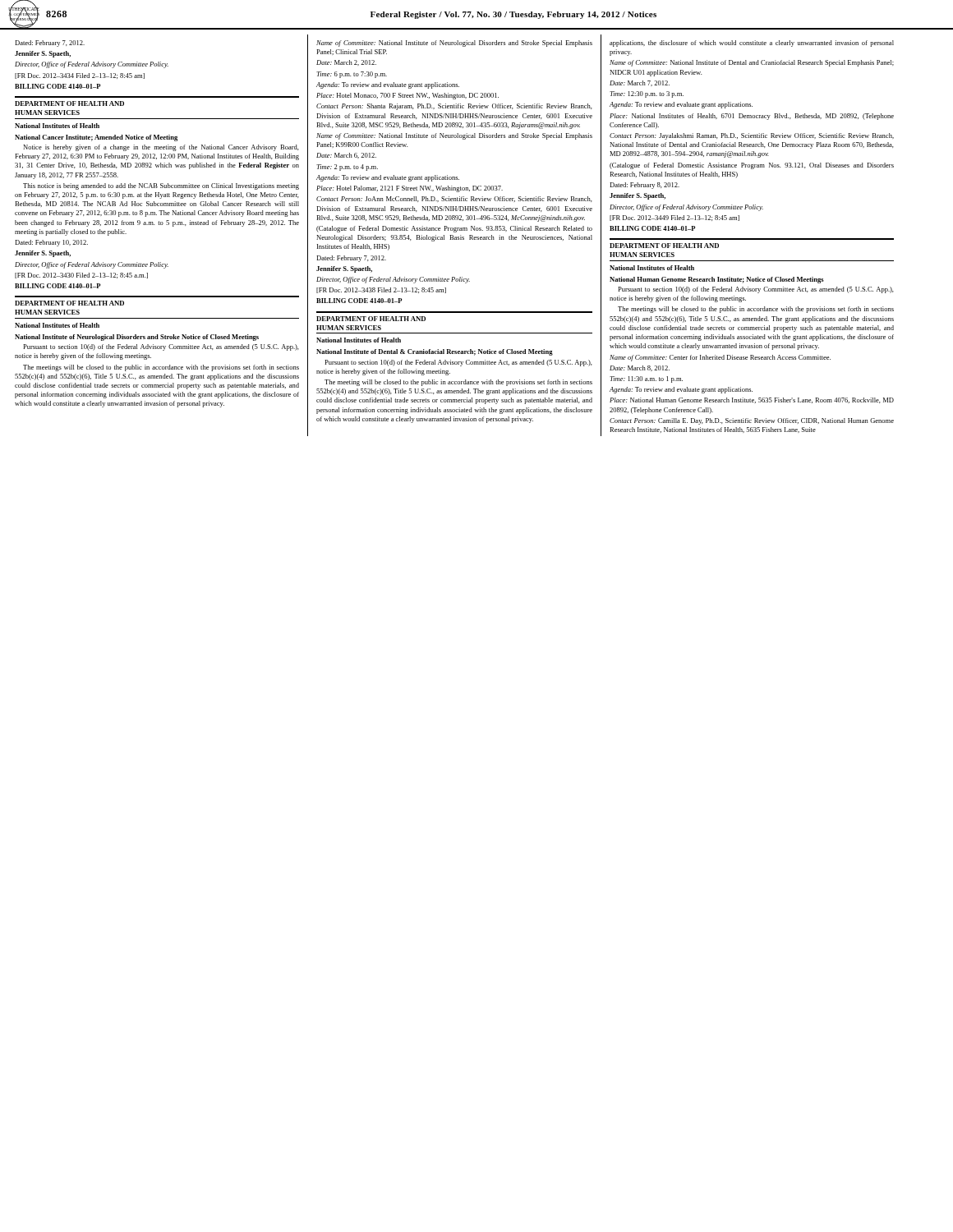The width and height of the screenshot is (953, 1232).
Task: Click on the text block starting "National Human Genome Research Institute; Notice of Closed"
Action: pyautogui.click(x=717, y=279)
